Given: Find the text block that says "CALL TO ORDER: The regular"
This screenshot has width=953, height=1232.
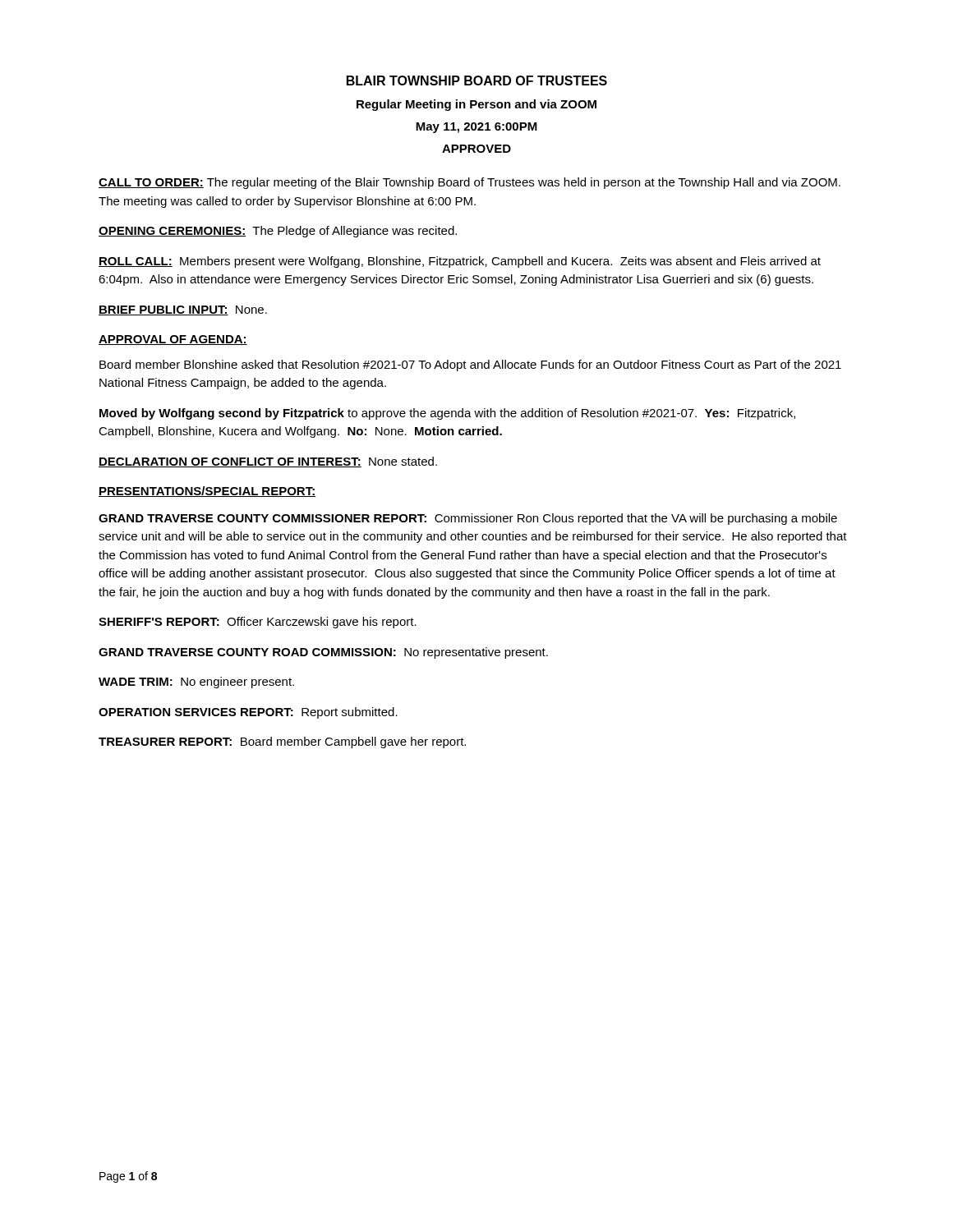Looking at the screenshot, I should 472,191.
